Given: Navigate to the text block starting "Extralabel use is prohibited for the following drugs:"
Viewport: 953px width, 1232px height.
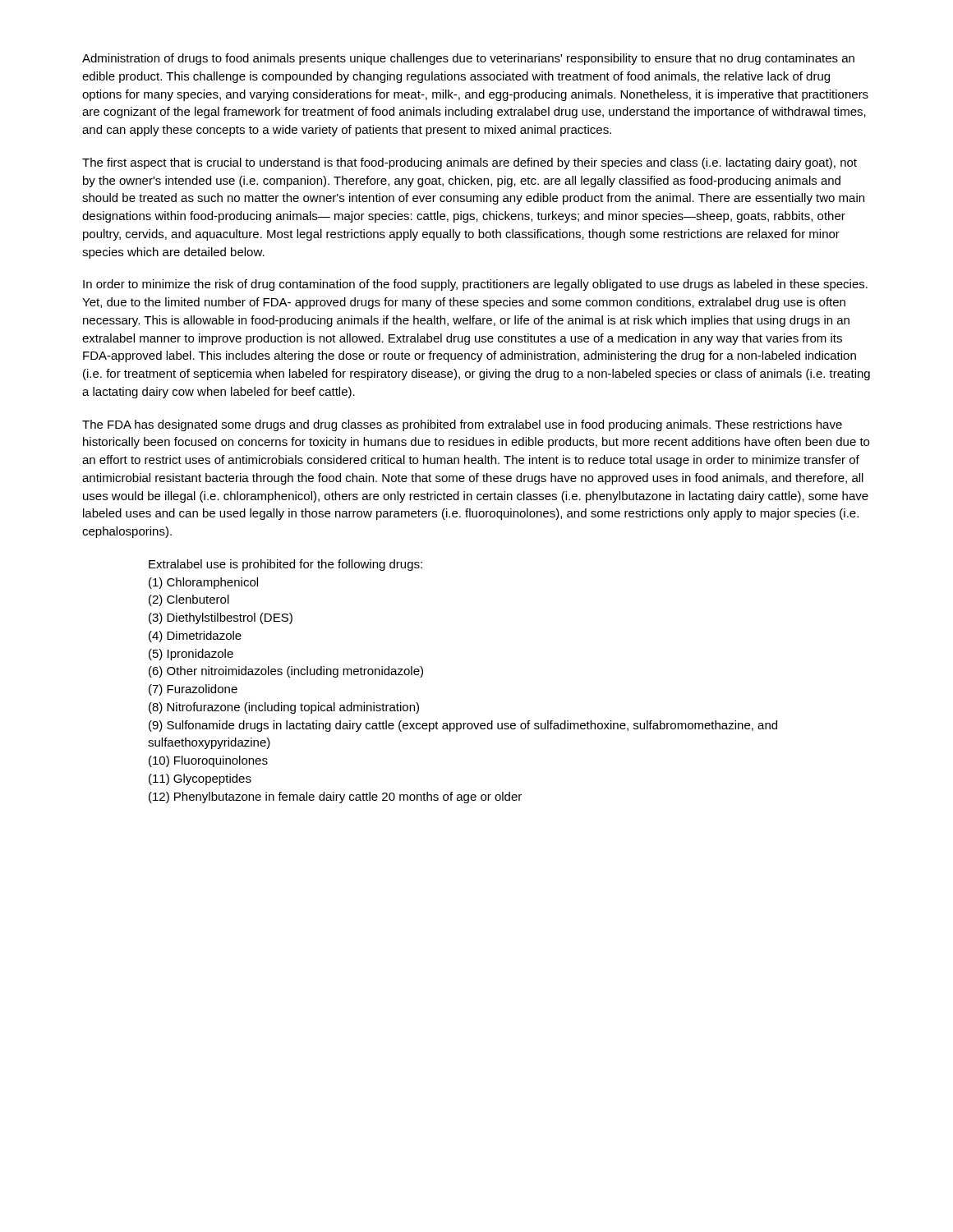Looking at the screenshot, I should click(x=286, y=564).
